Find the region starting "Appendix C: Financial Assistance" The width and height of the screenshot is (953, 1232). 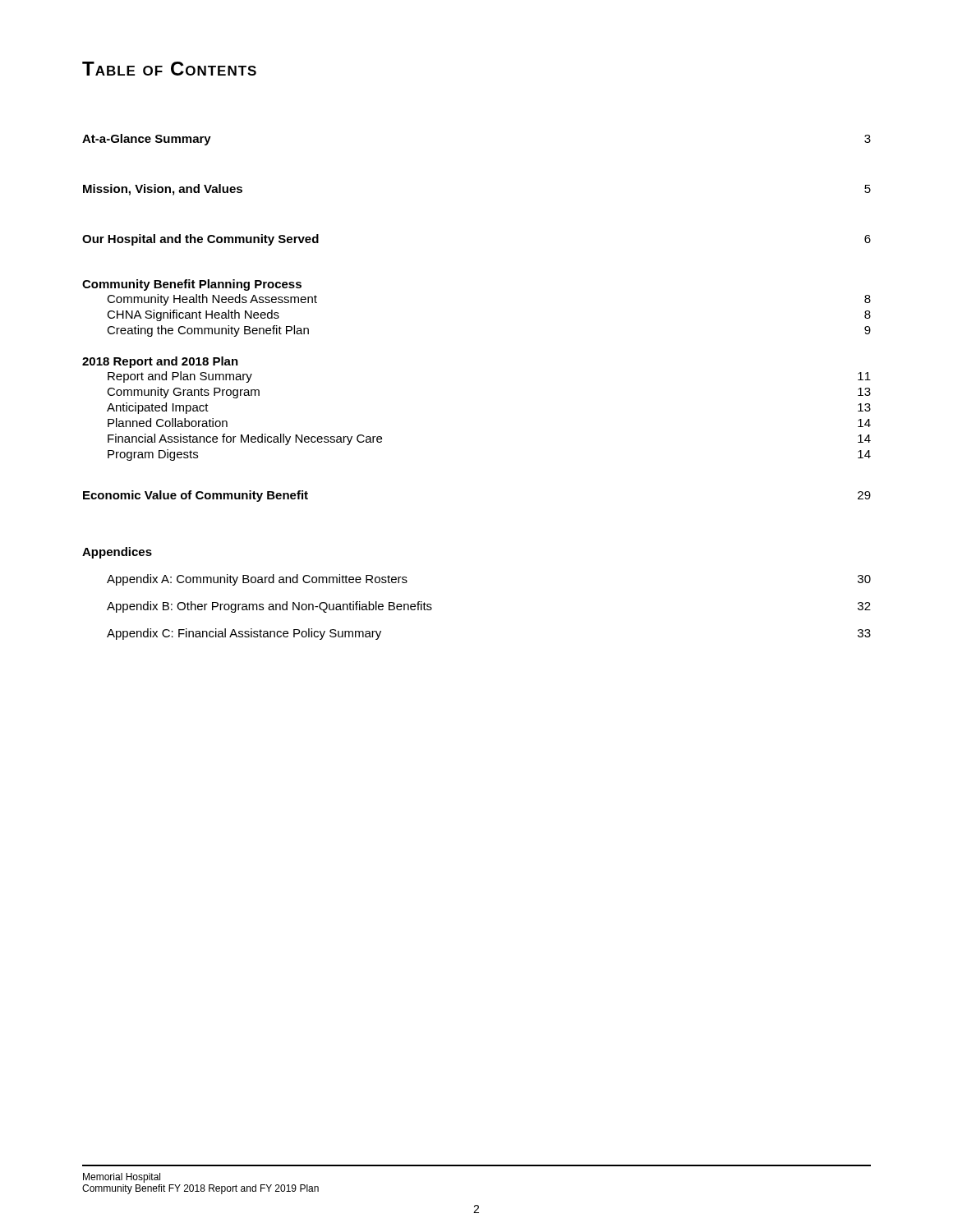pos(247,634)
